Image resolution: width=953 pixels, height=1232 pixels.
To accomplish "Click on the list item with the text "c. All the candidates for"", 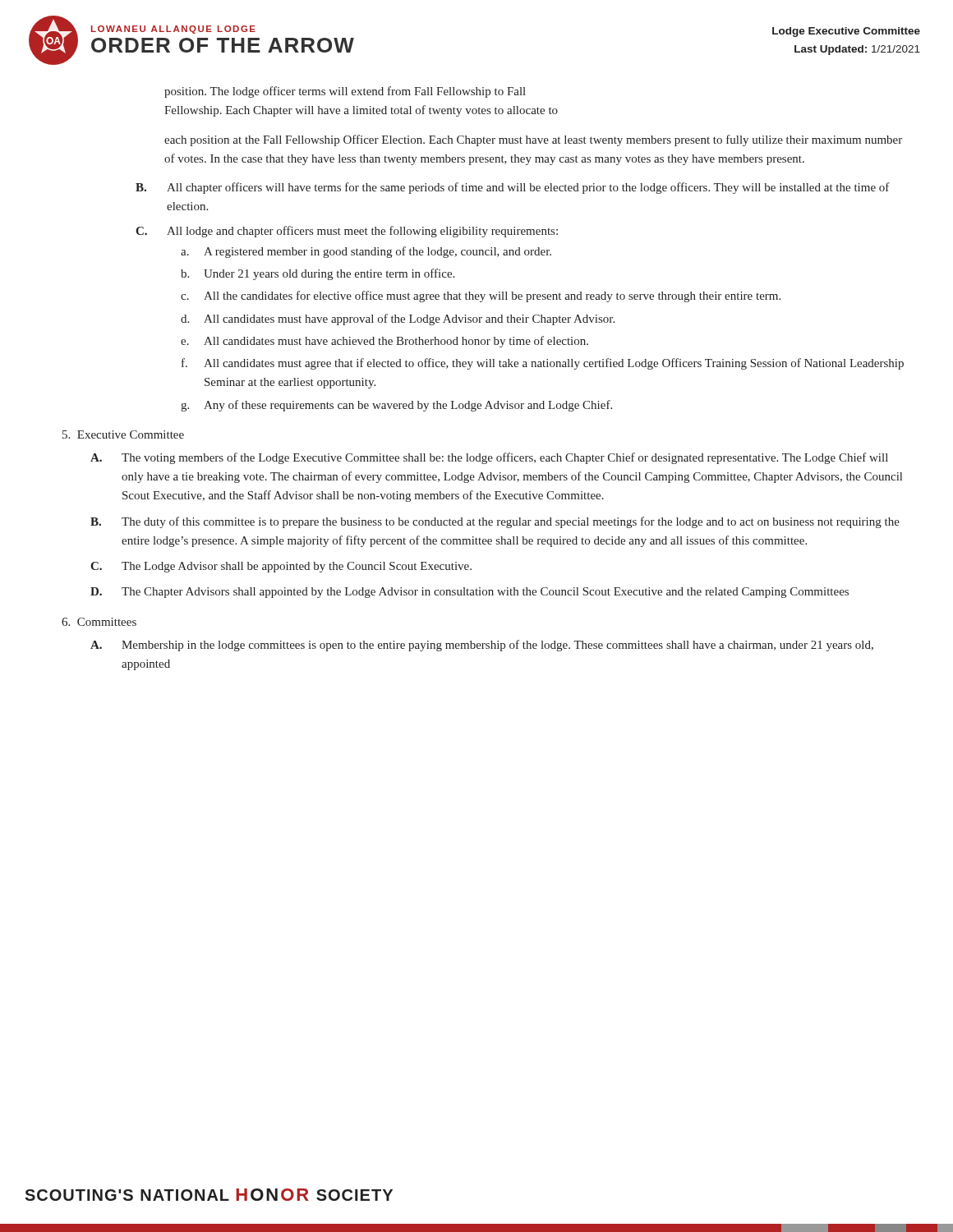I will pyautogui.click(x=481, y=296).
